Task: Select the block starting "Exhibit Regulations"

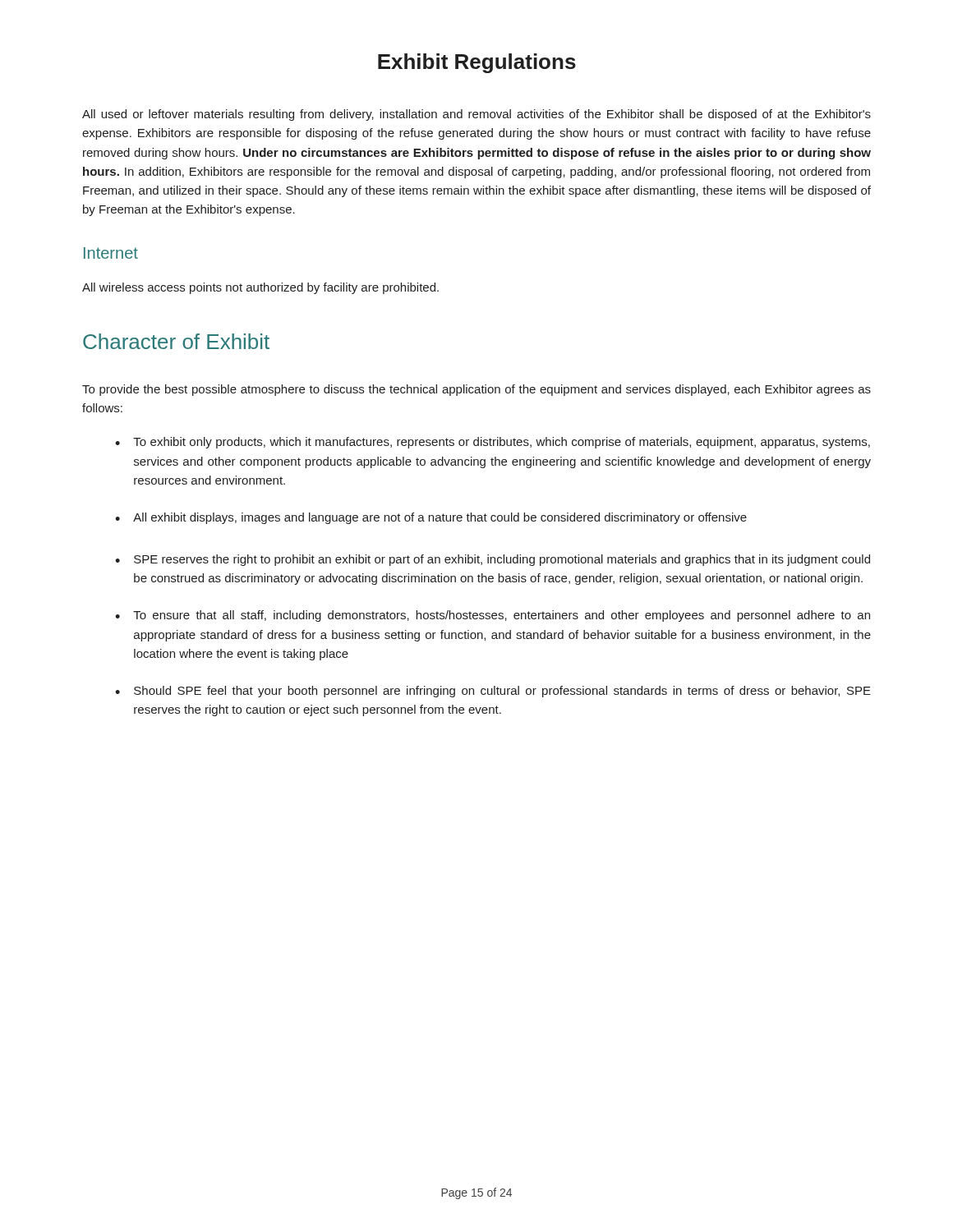Action: coord(476,62)
